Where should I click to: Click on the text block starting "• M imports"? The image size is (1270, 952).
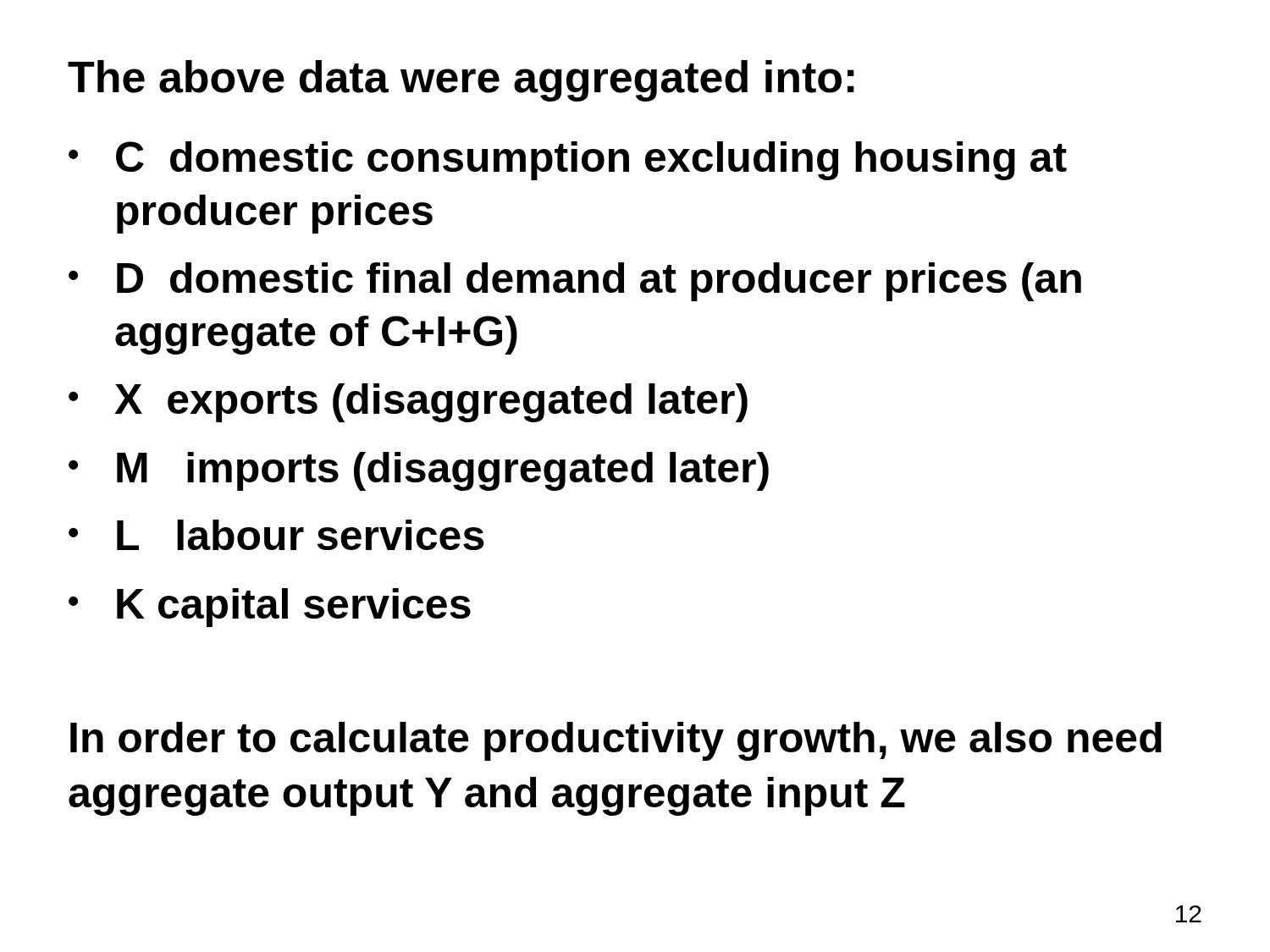[635, 468]
